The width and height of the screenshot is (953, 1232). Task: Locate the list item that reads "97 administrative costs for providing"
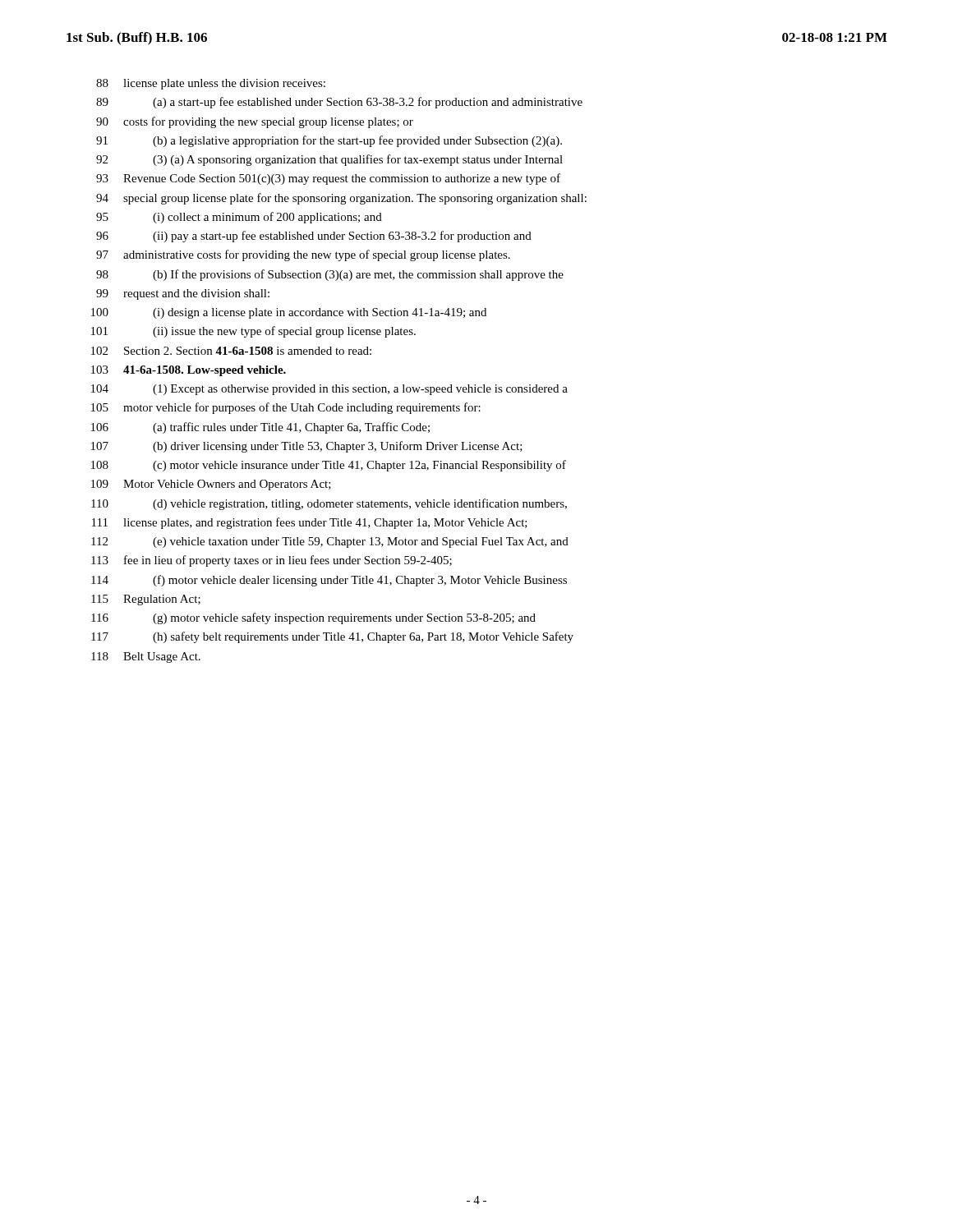point(476,255)
